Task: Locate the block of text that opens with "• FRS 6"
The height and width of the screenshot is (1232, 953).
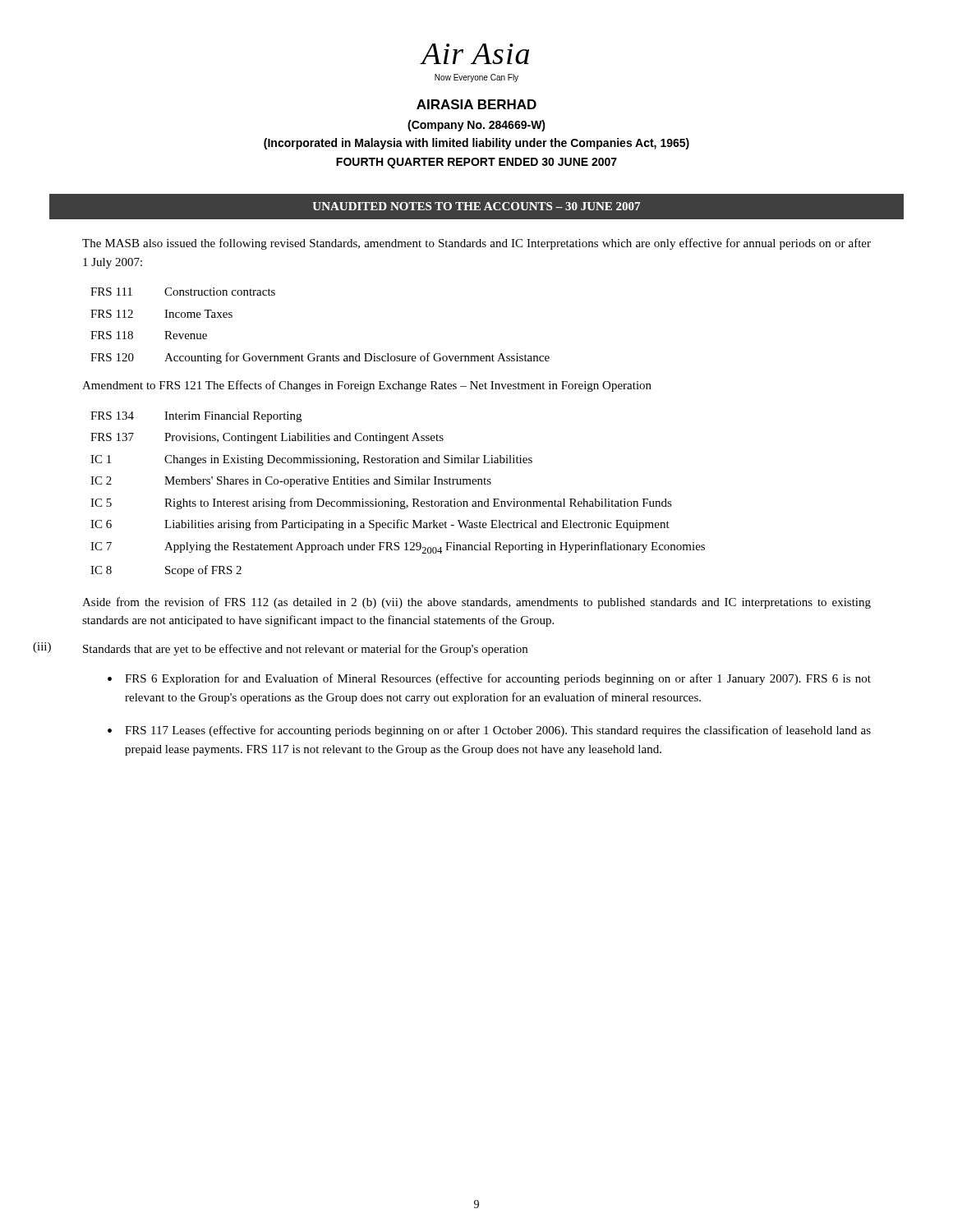Action: (x=489, y=688)
